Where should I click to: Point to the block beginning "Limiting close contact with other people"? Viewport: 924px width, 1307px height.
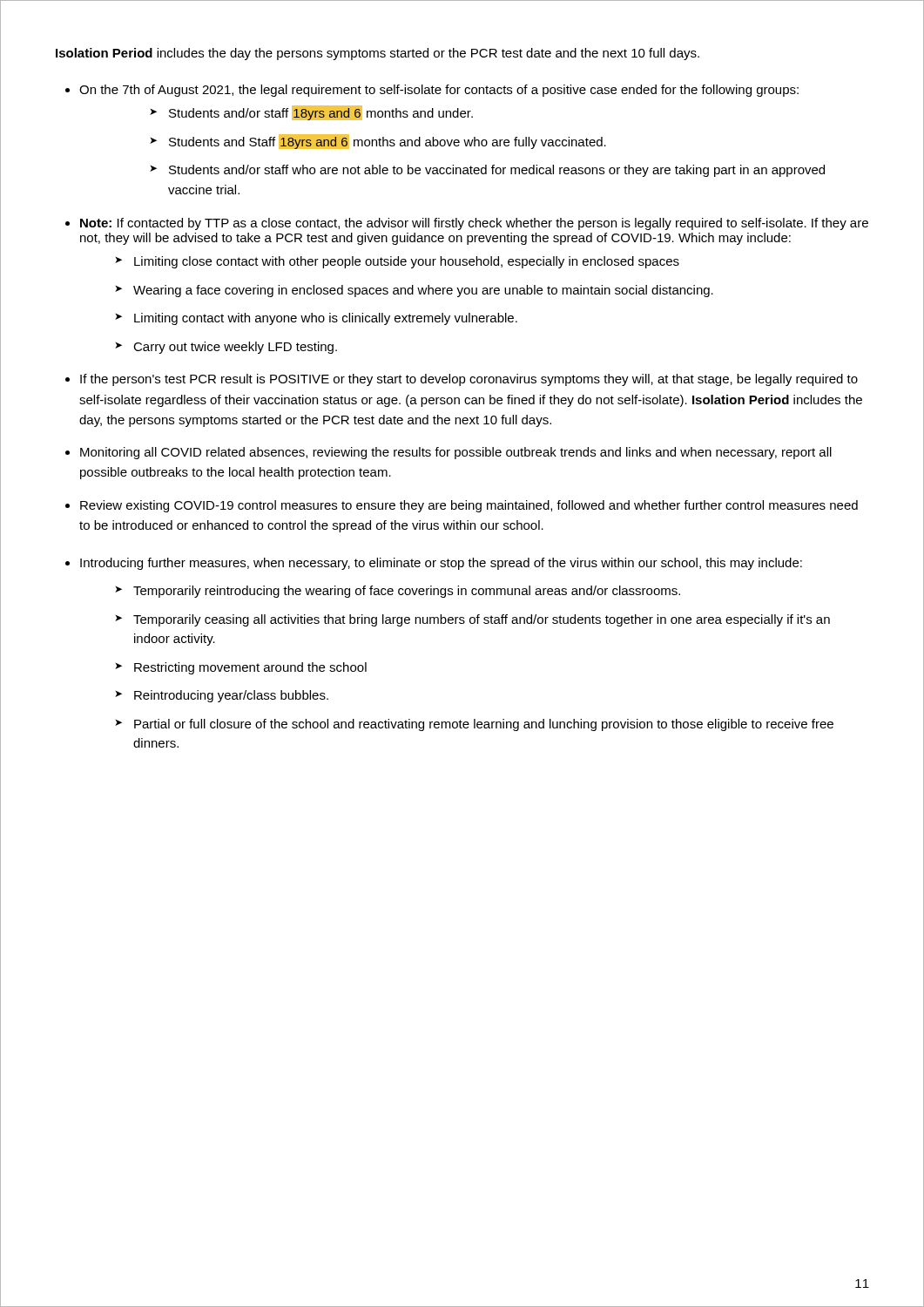[406, 261]
